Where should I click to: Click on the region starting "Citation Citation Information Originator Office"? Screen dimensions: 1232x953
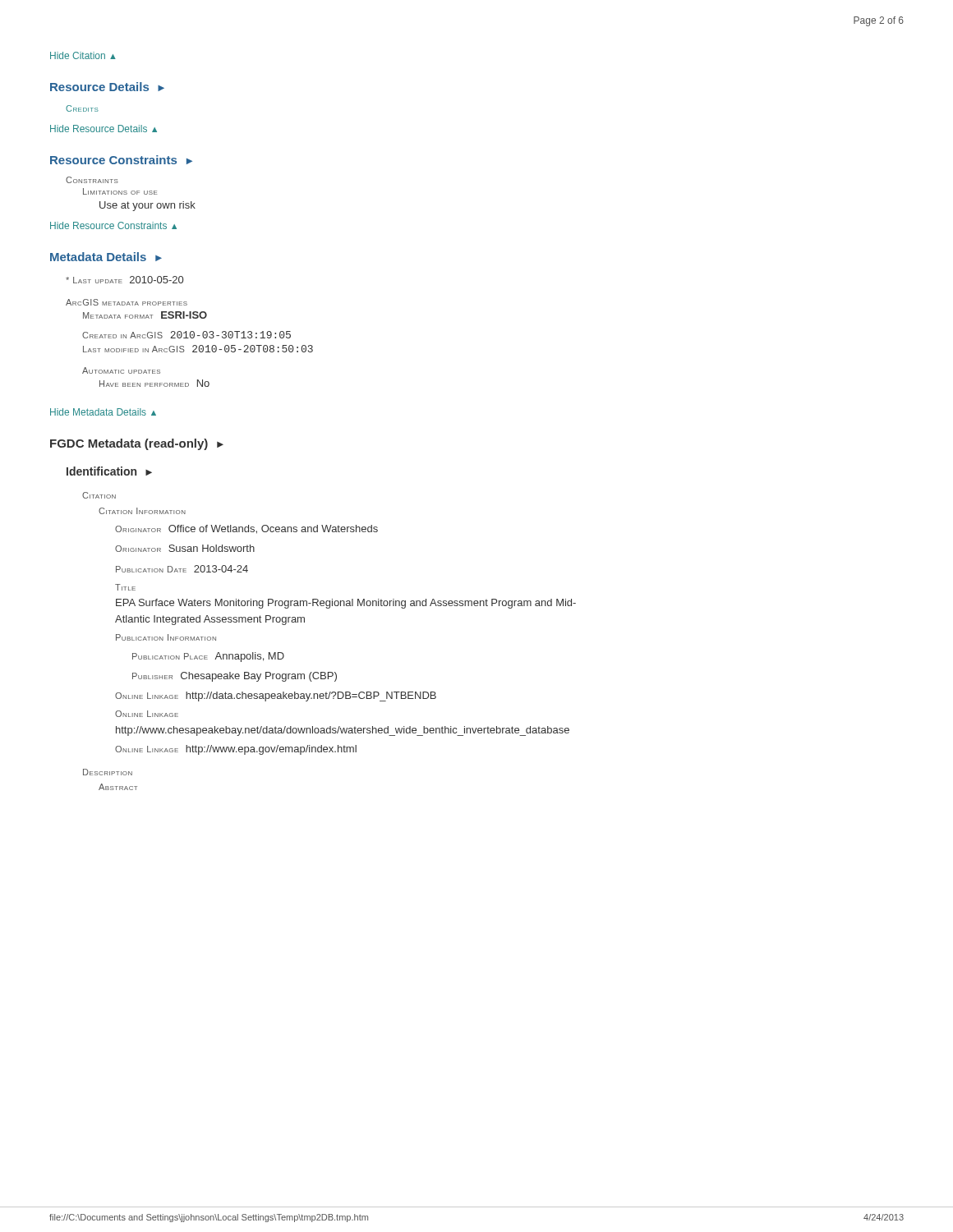99,495
